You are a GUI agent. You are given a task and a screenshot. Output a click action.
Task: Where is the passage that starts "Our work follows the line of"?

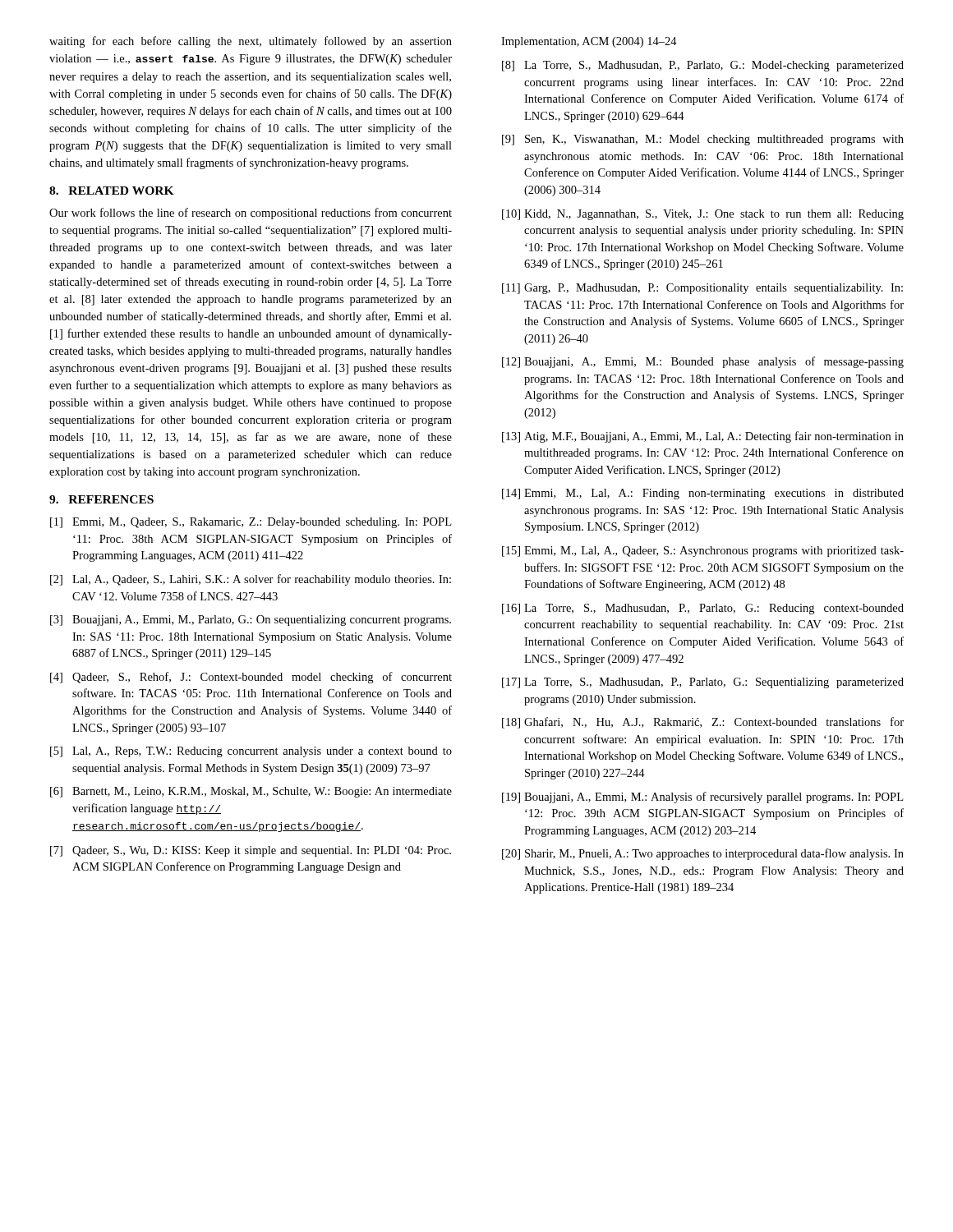[251, 343]
